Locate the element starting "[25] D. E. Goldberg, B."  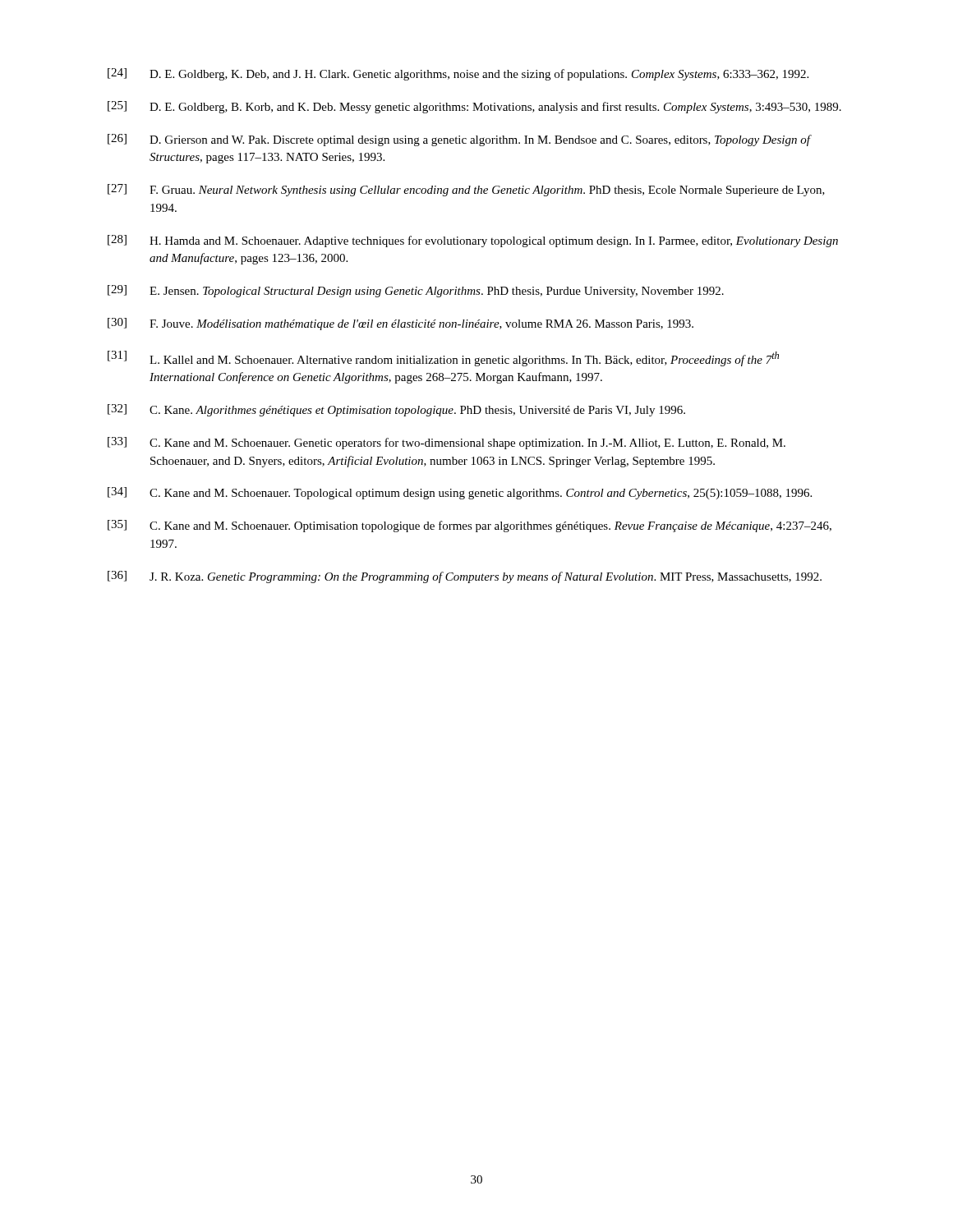click(476, 107)
